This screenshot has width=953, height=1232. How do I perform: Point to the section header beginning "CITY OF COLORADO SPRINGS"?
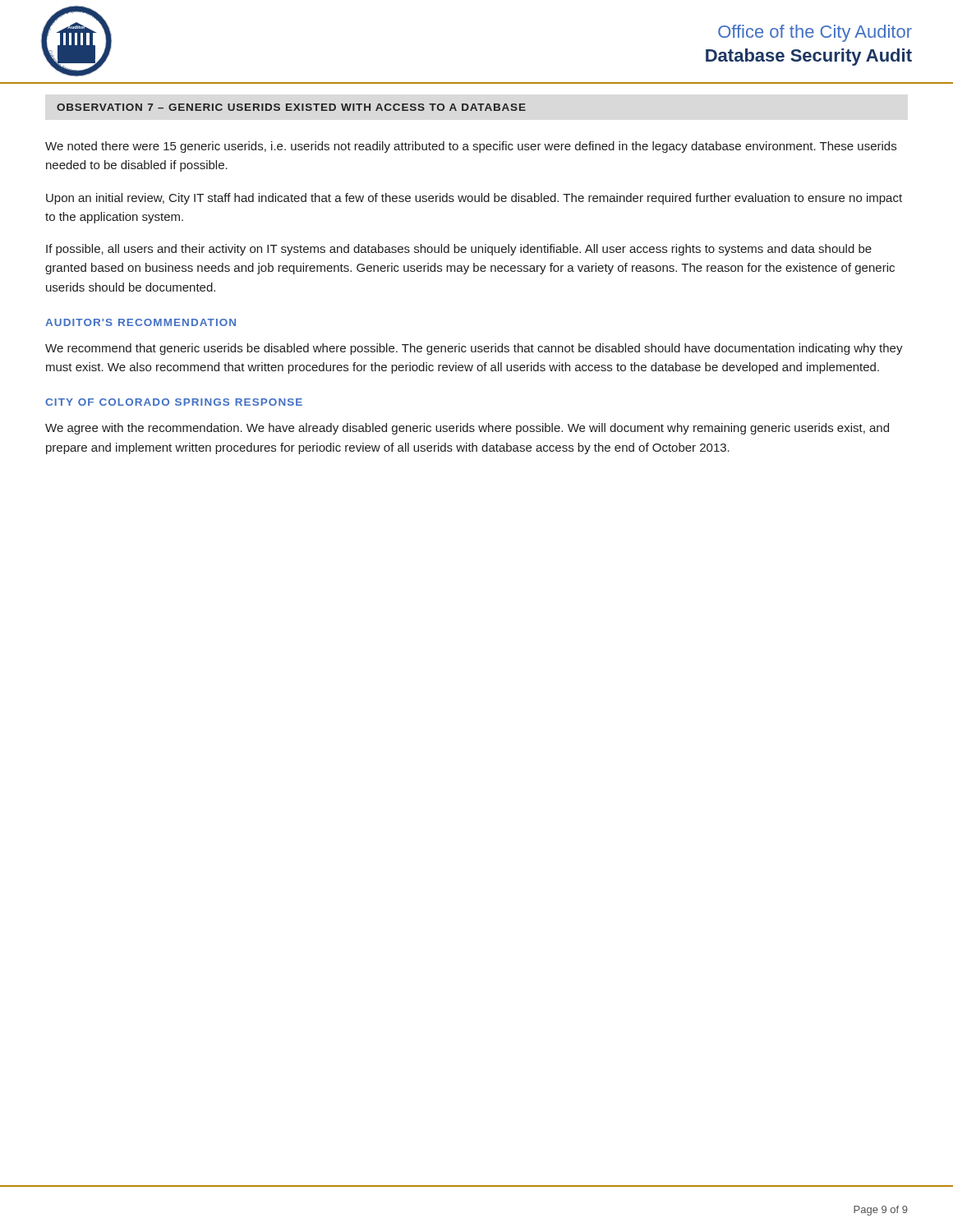(174, 402)
